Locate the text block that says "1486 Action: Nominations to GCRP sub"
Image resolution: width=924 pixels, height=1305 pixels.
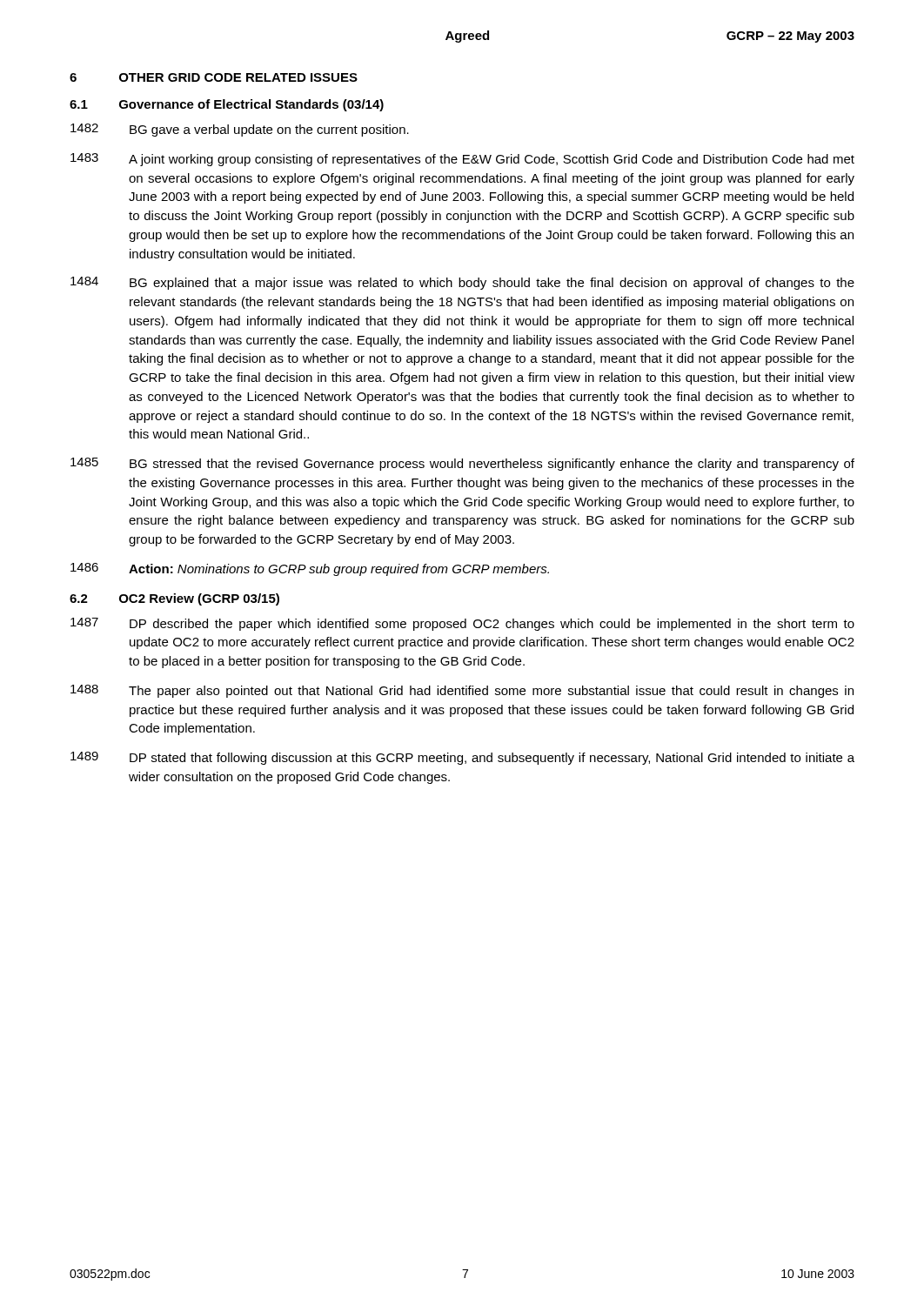[462, 569]
